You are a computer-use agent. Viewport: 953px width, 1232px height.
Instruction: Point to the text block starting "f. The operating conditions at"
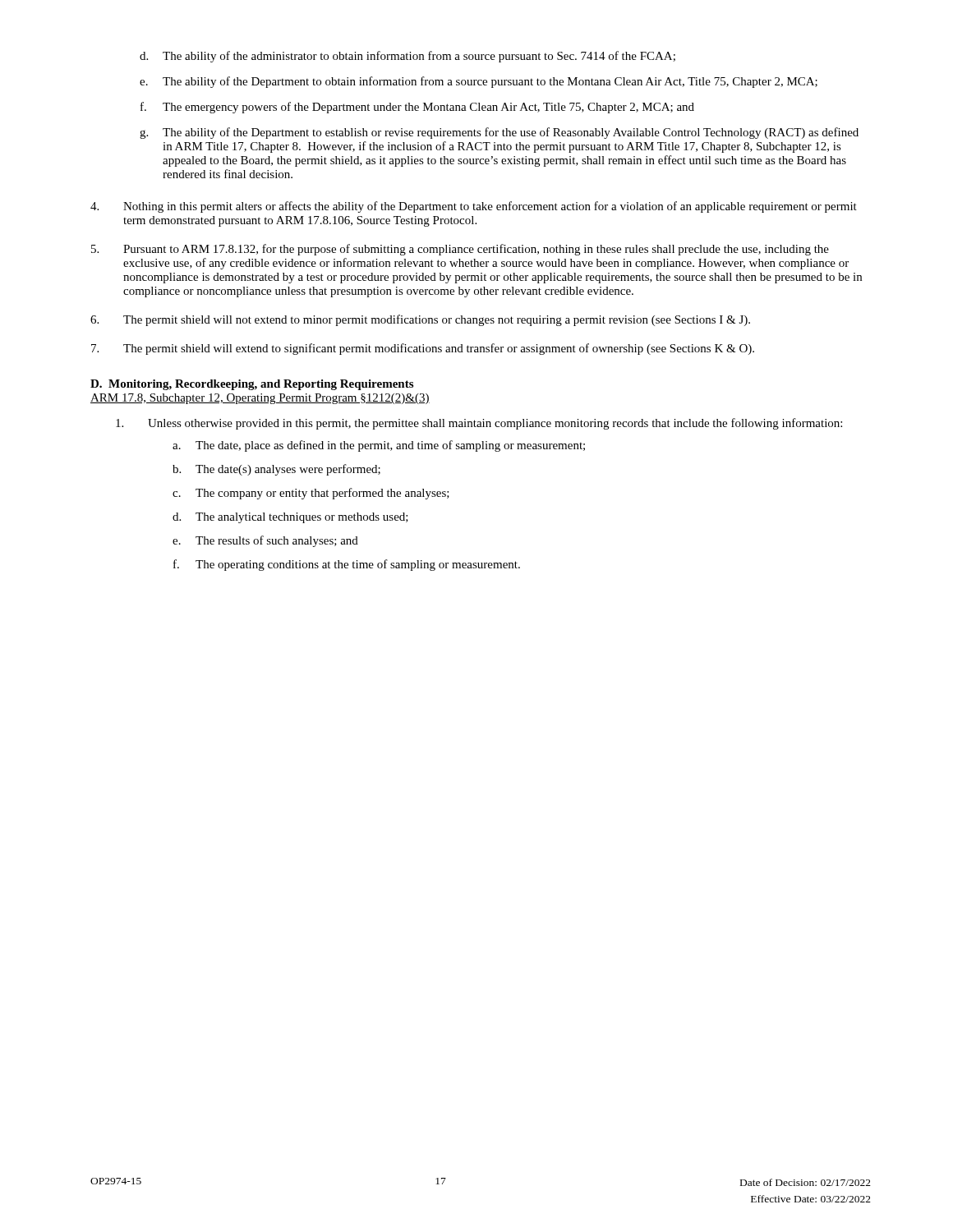coord(347,565)
